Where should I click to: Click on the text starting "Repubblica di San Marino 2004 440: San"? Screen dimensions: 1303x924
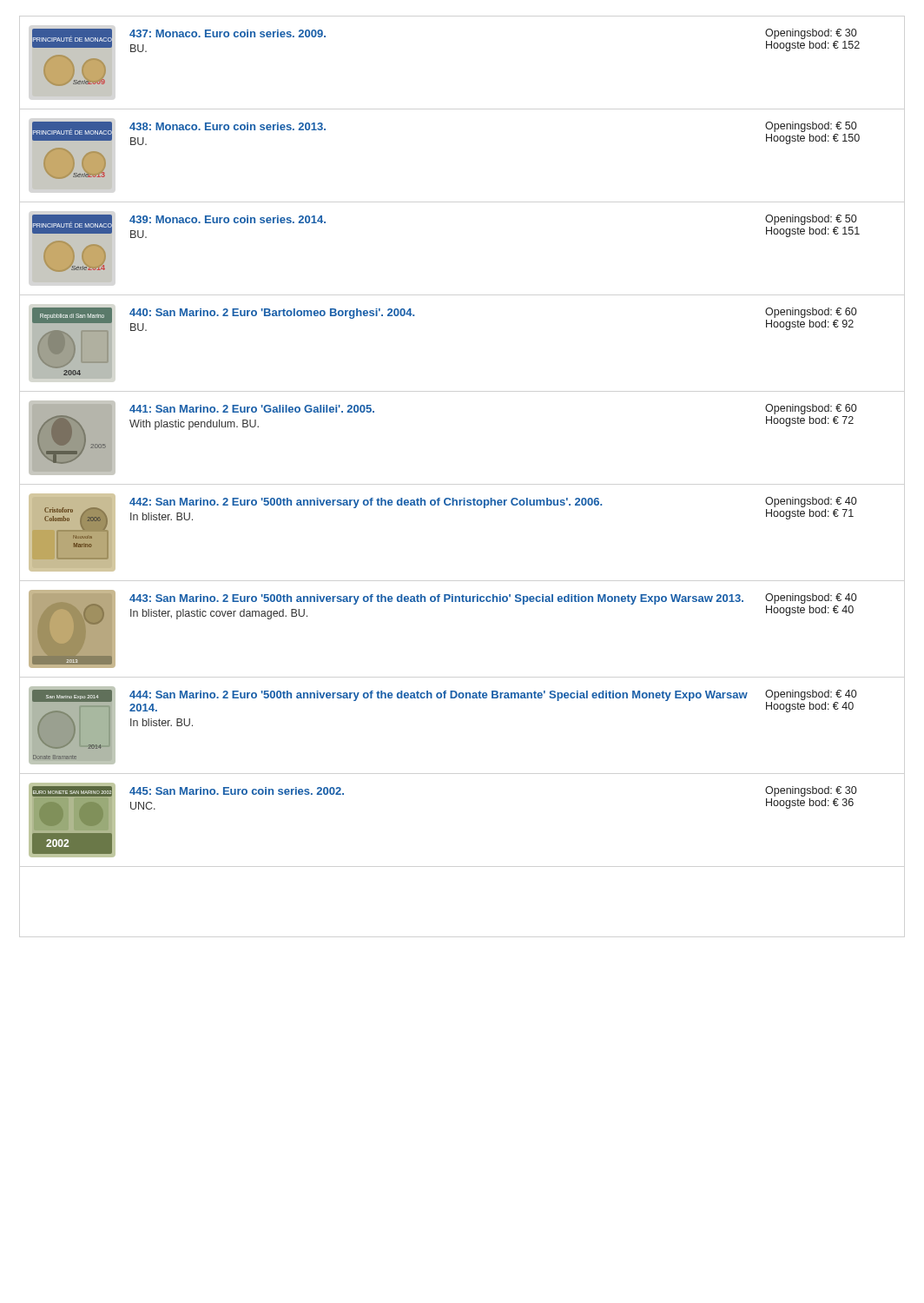(72, 343)
